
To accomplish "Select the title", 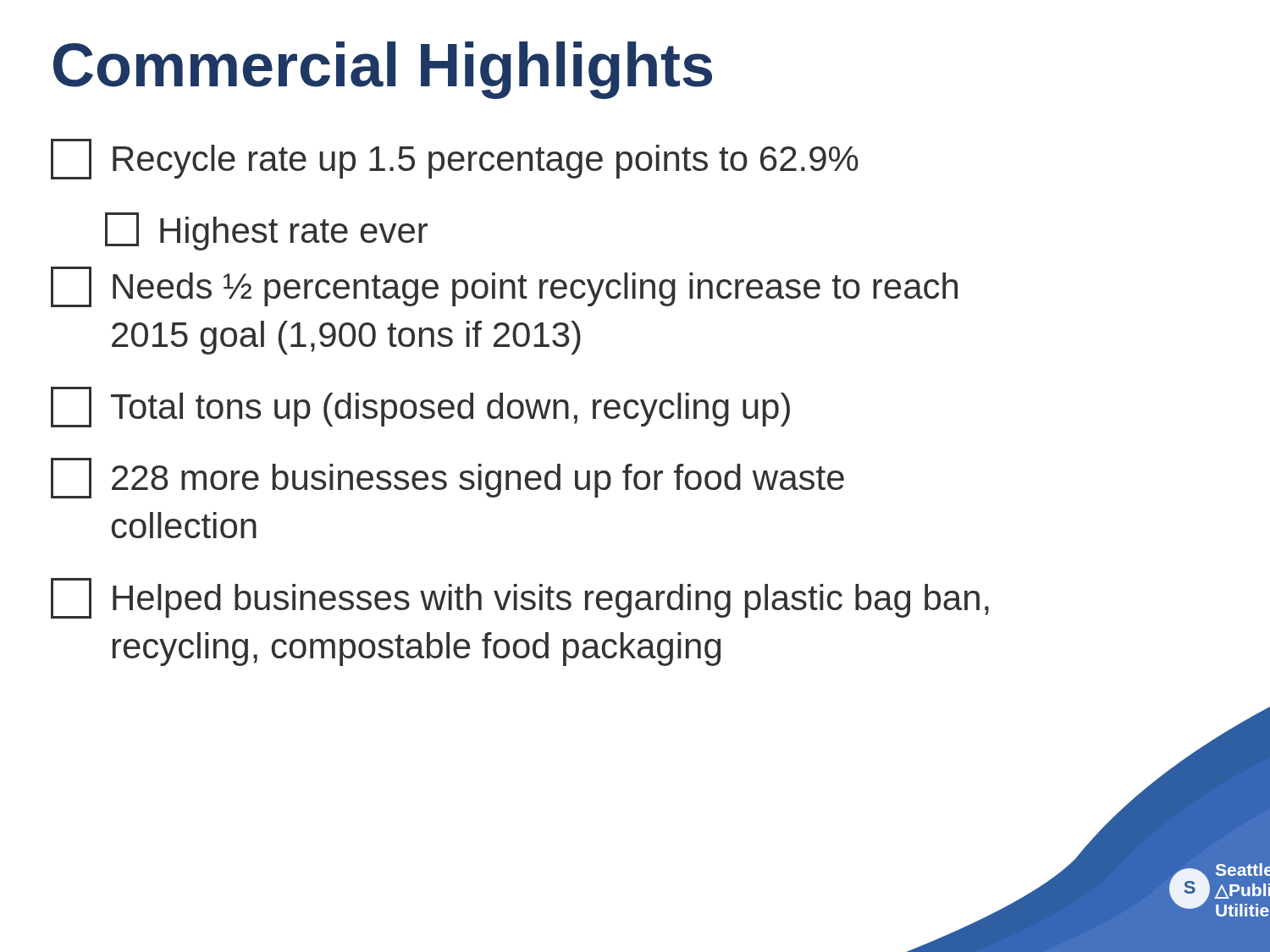I will point(383,66).
